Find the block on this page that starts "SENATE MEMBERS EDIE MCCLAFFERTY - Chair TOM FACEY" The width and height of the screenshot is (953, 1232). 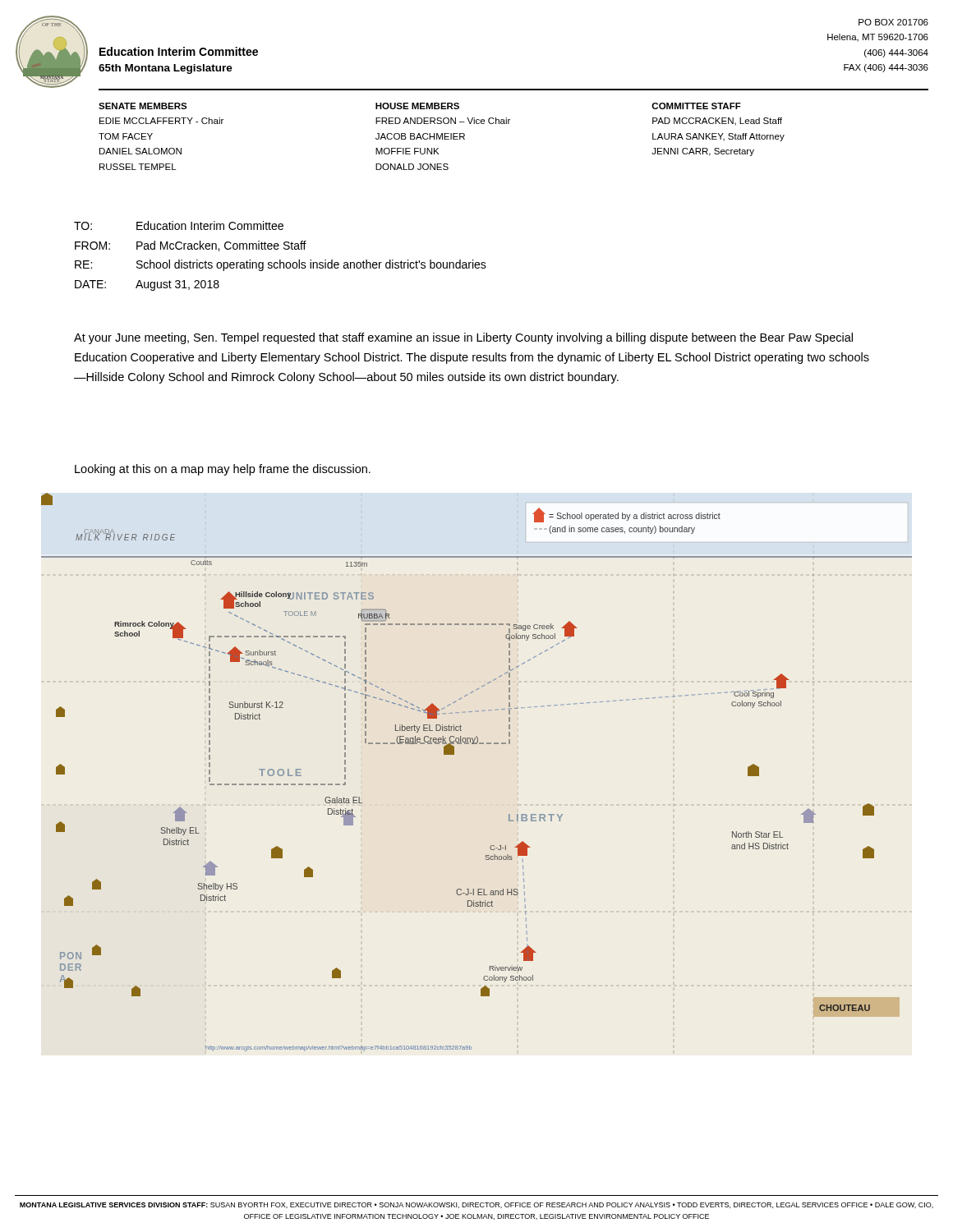(143, 106)
